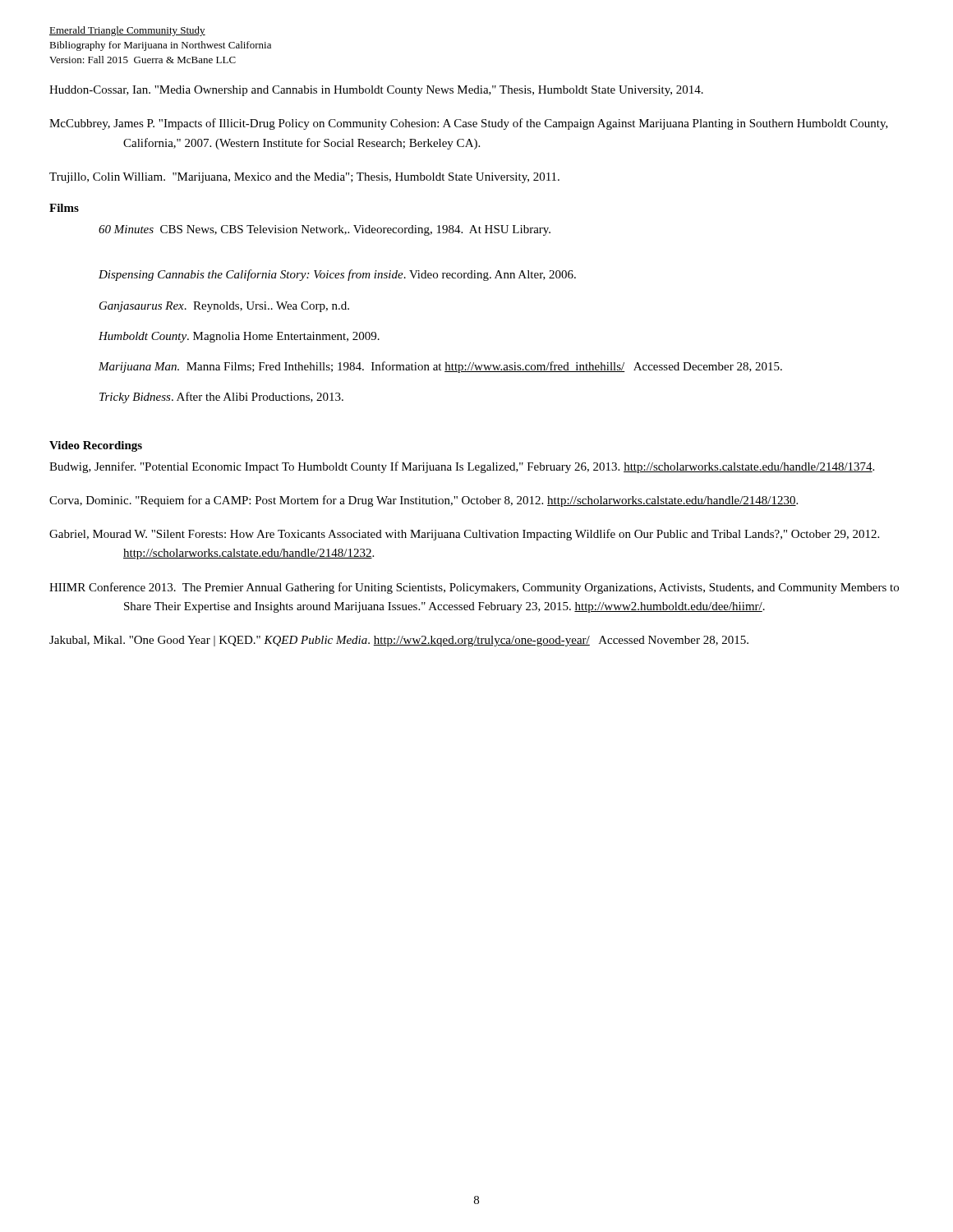The width and height of the screenshot is (953, 1232).
Task: Click on the list item containing "Marijuana Man. Manna Films;"
Action: click(441, 366)
